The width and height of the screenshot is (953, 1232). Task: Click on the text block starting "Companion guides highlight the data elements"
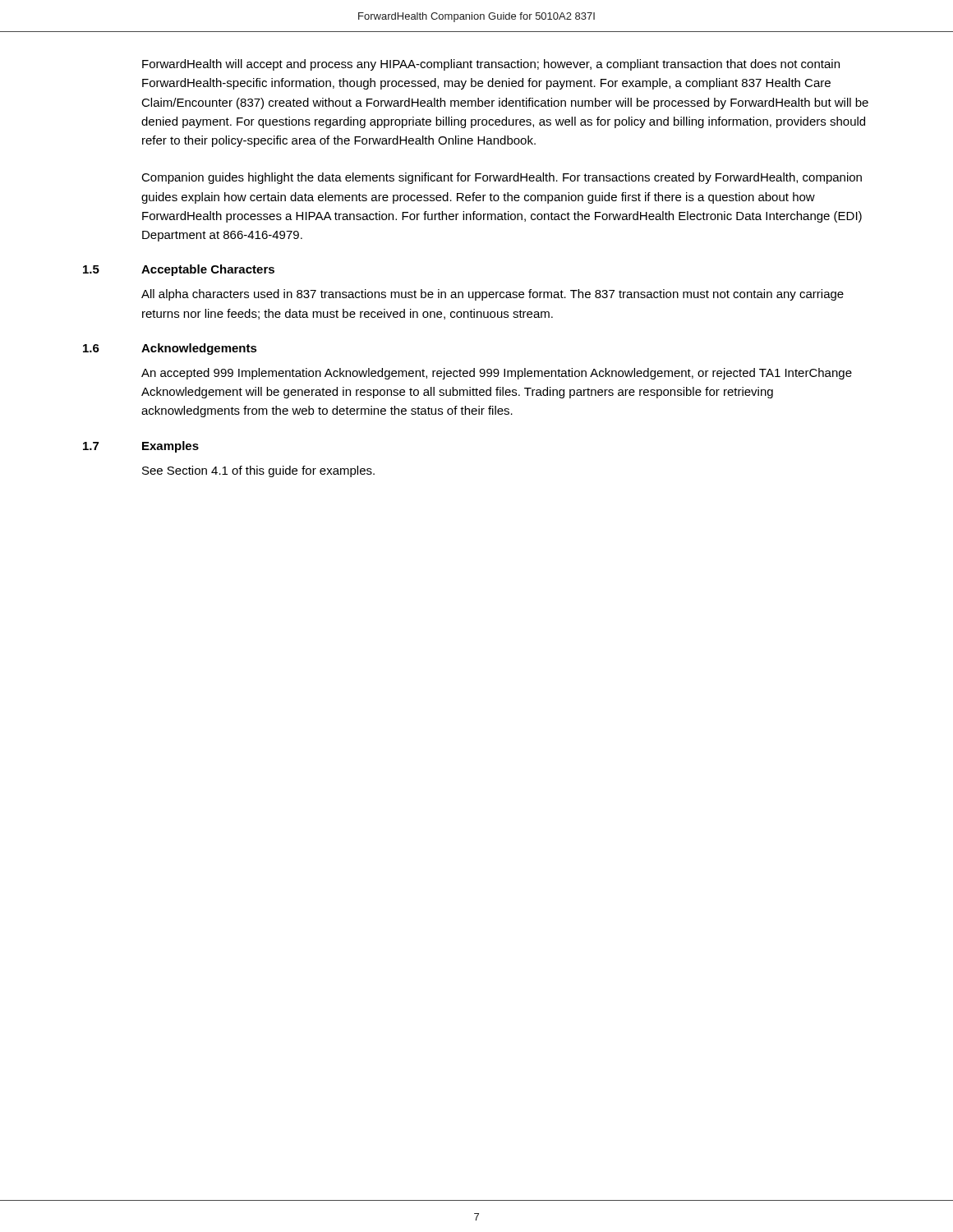502,206
